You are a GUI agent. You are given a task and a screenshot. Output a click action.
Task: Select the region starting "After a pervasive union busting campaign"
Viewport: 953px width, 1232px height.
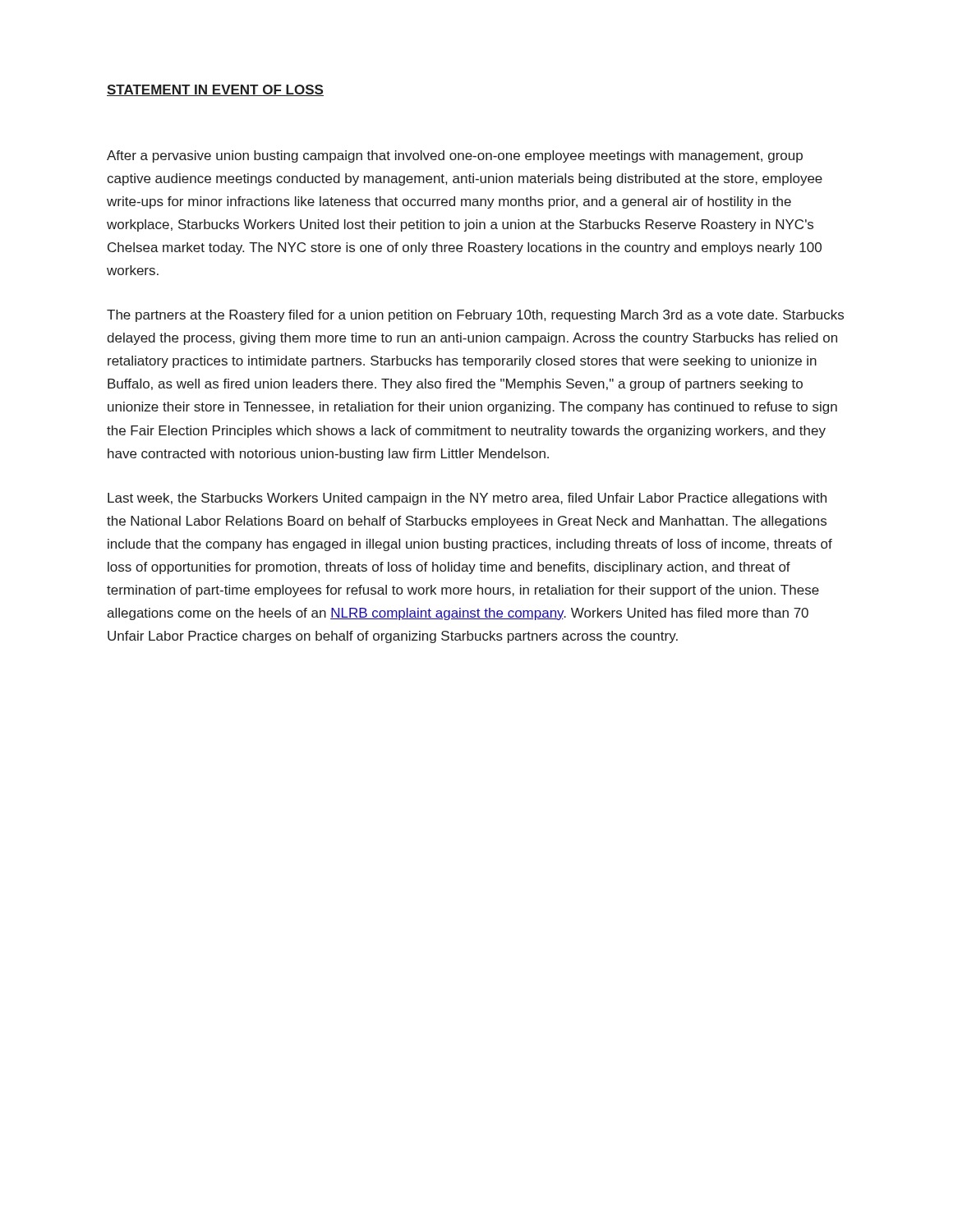point(465,213)
